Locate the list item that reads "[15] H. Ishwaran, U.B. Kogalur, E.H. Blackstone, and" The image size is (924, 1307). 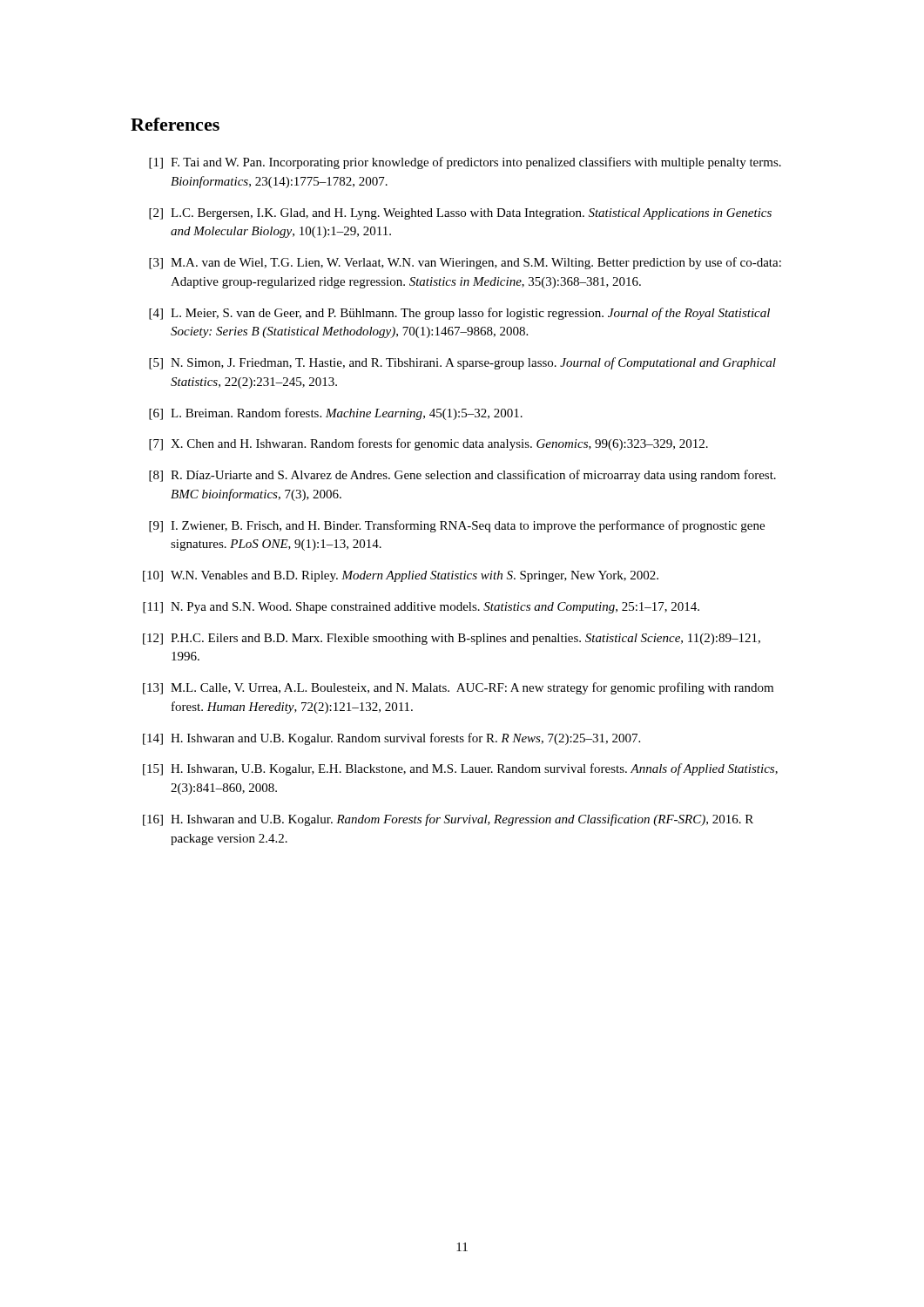click(462, 779)
